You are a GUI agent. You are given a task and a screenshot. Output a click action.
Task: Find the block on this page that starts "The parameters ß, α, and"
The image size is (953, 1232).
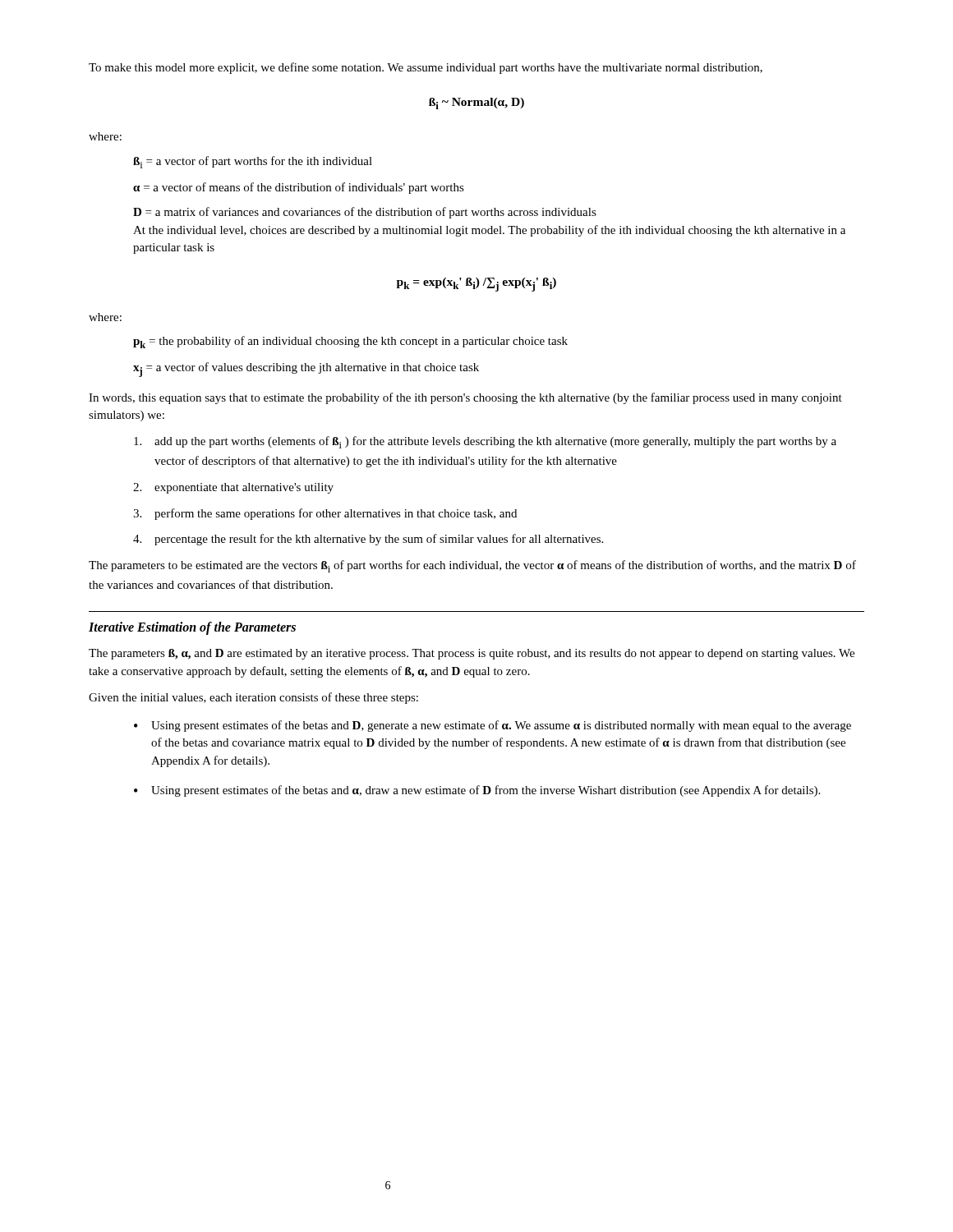click(x=472, y=662)
